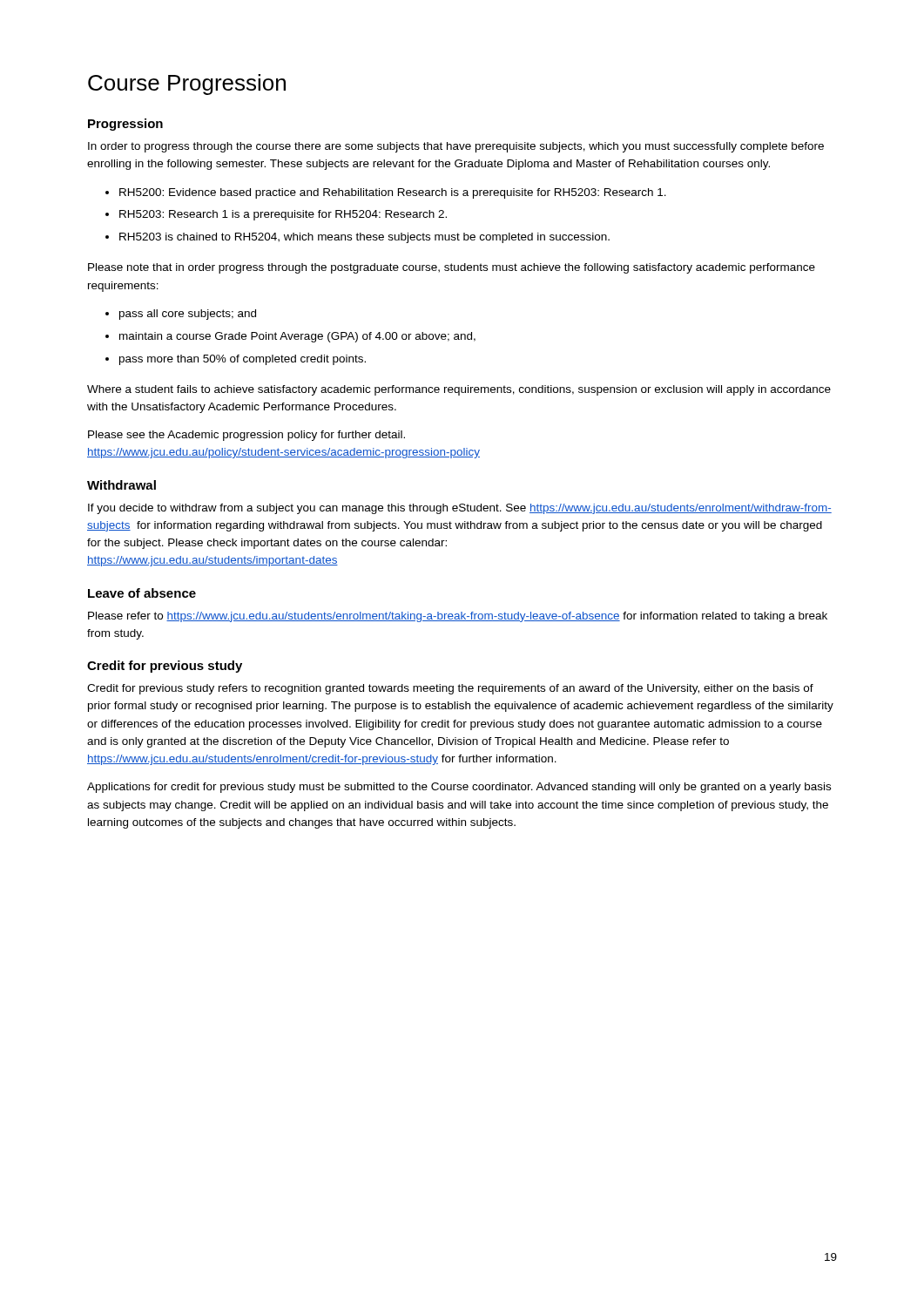This screenshot has height=1307, width=924.
Task: Select the region starting "Please refer to https://www.jcu.edu.au/students/enrolment/taking-a-break-from-study-leave-of-absence for"
Action: click(457, 624)
